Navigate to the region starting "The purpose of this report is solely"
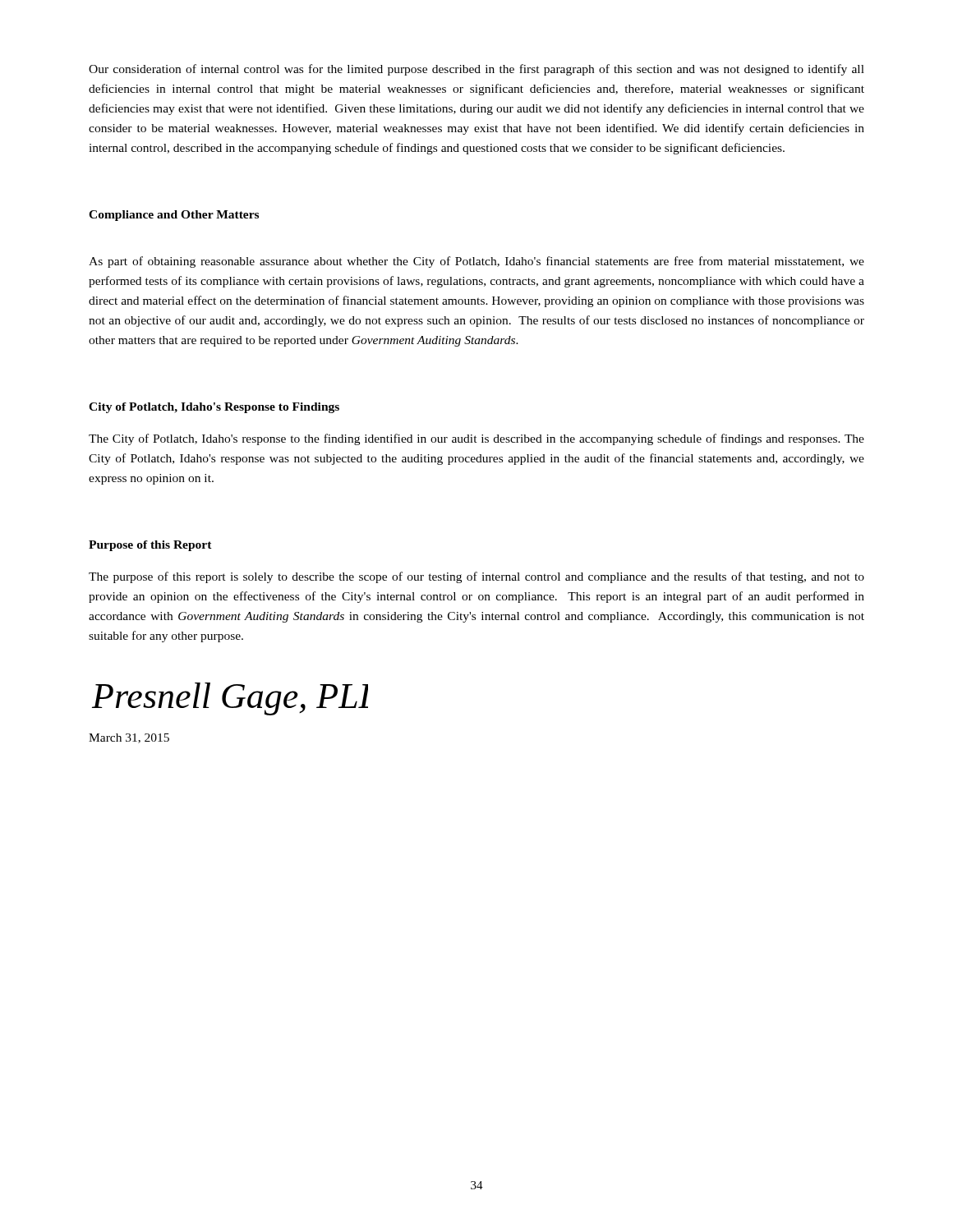 pyautogui.click(x=476, y=606)
